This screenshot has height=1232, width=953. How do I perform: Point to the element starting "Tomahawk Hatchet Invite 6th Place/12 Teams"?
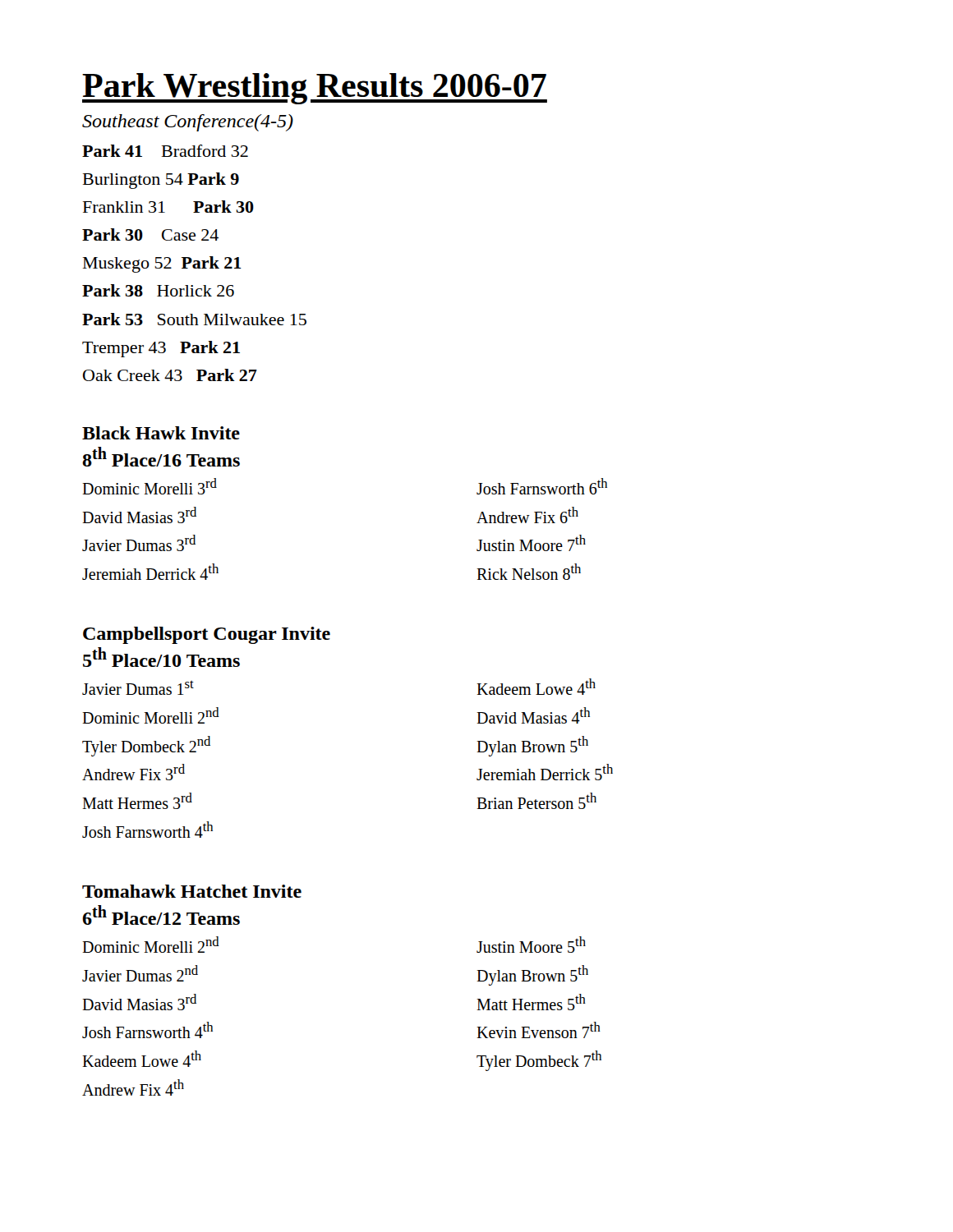pyautogui.click(x=192, y=891)
